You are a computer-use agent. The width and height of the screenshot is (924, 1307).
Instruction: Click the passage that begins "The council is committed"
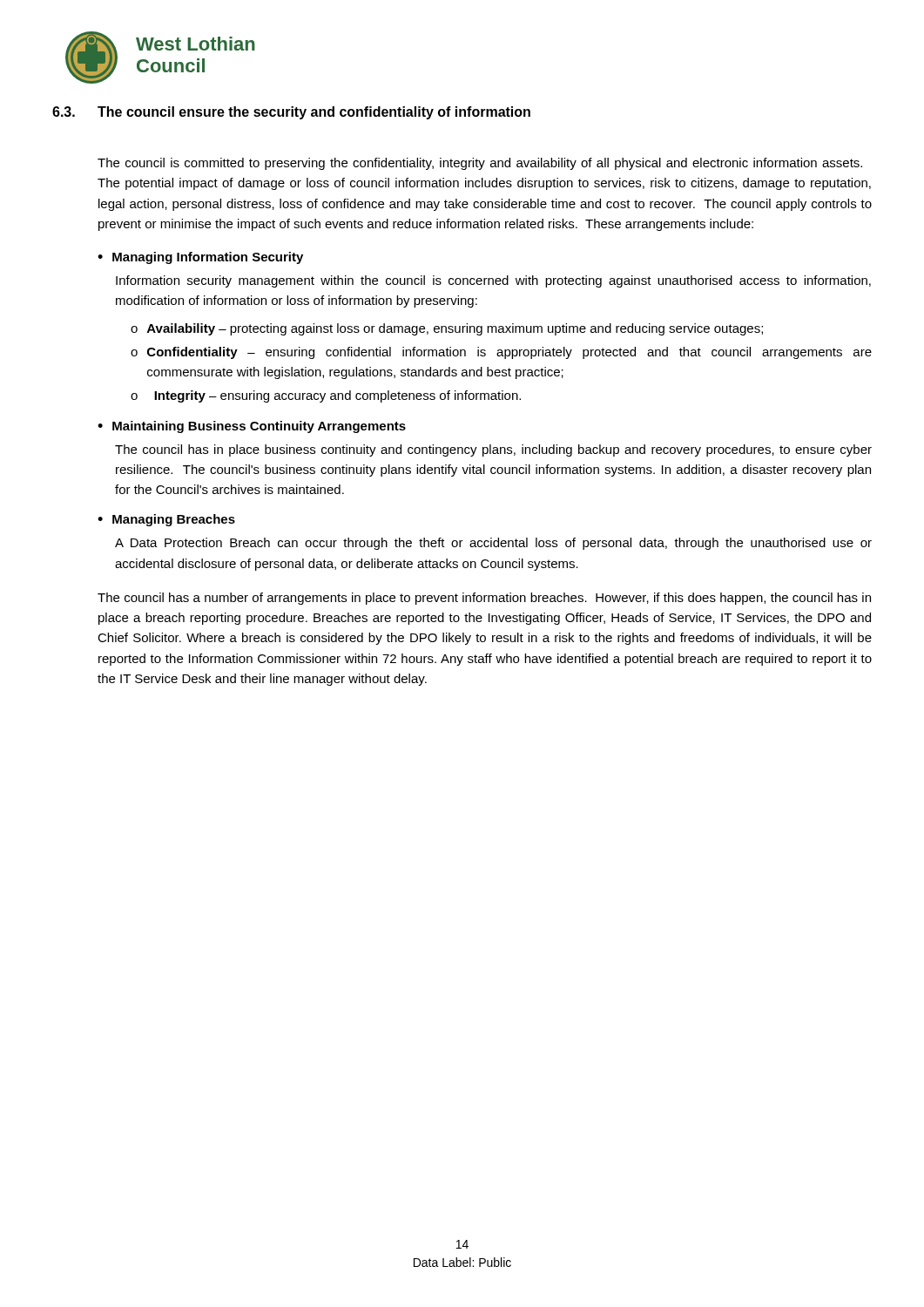(x=485, y=193)
